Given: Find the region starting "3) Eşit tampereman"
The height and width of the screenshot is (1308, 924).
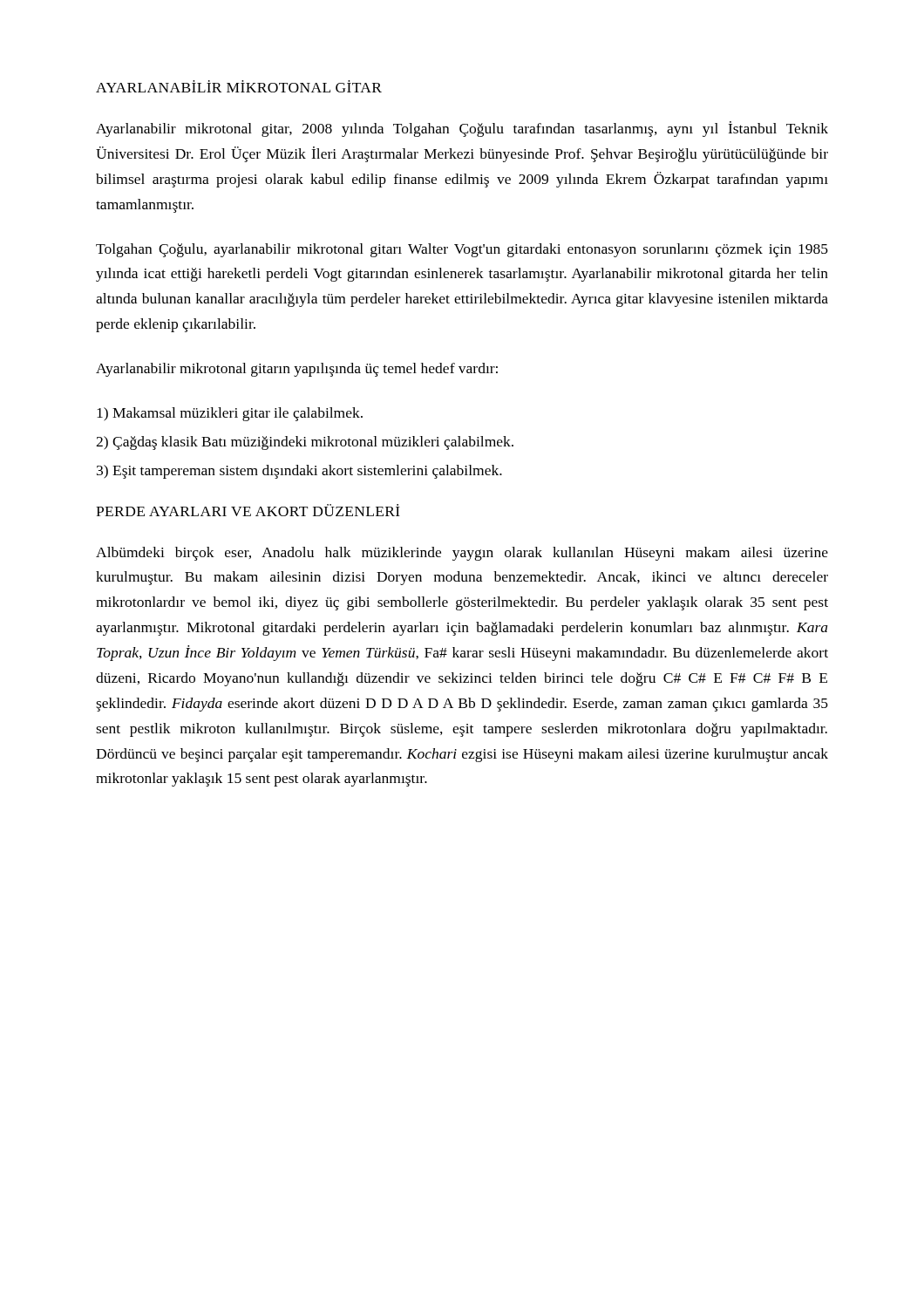Looking at the screenshot, I should pos(299,470).
